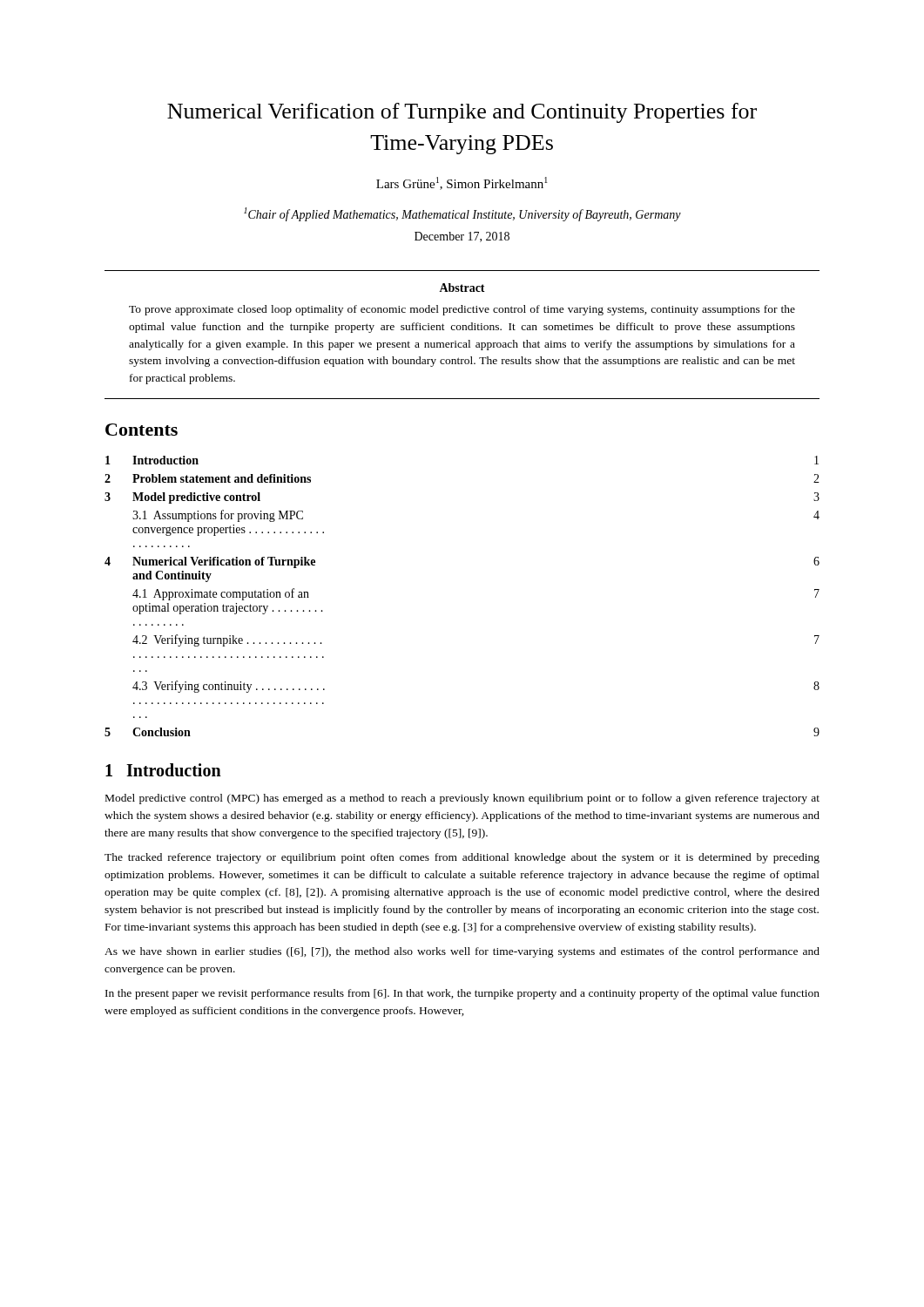Point to the block beginning "Model predictive control (MPC) has emerged"
924x1307 pixels.
click(x=462, y=815)
